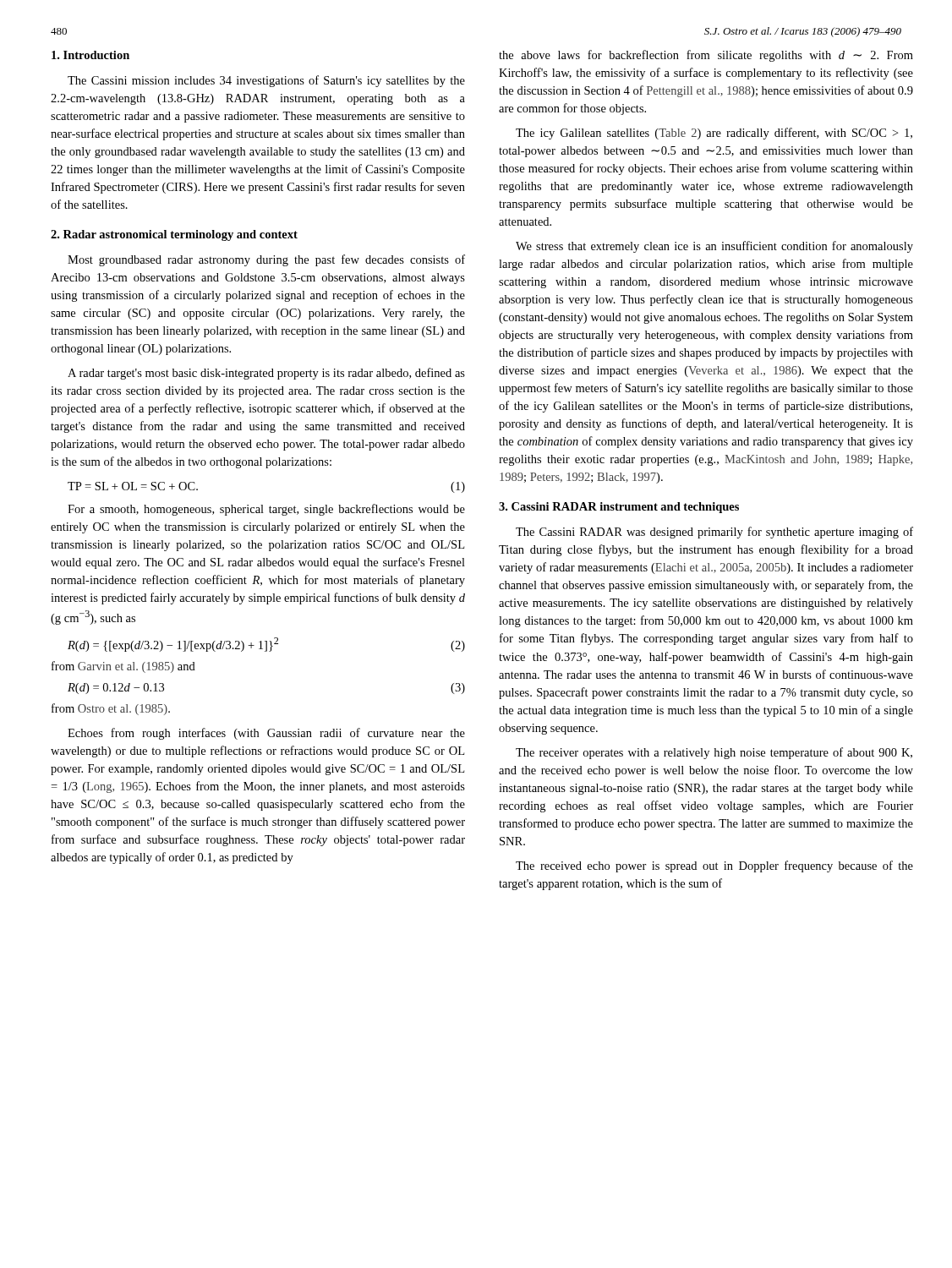Click on the formula that reads "TP = SL + OL"
The image size is (952, 1268).
click(x=129, y=487)
